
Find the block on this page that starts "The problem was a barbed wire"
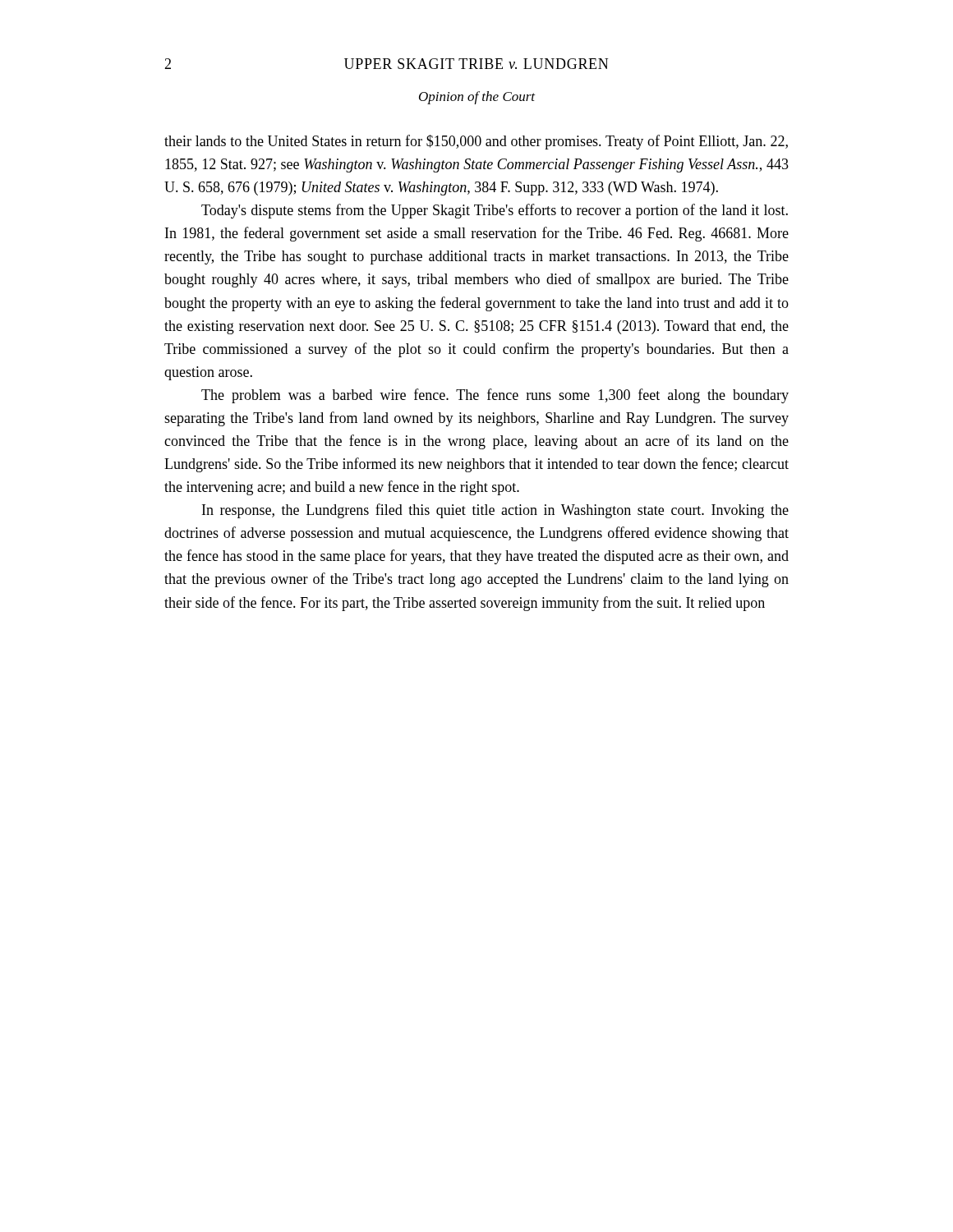tap(476, 441)
